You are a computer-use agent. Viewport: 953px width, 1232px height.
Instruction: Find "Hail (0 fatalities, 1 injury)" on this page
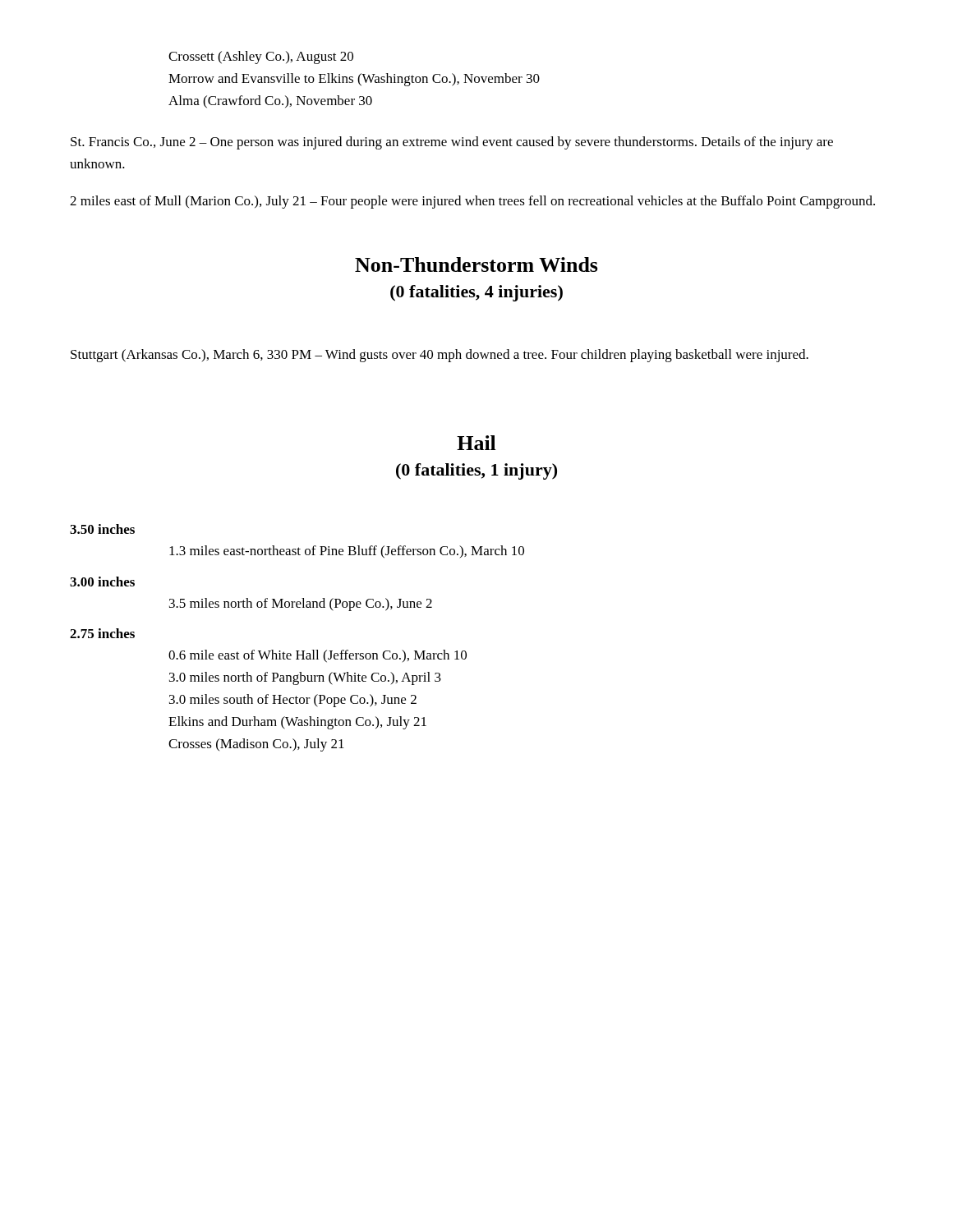click(476, 456)
